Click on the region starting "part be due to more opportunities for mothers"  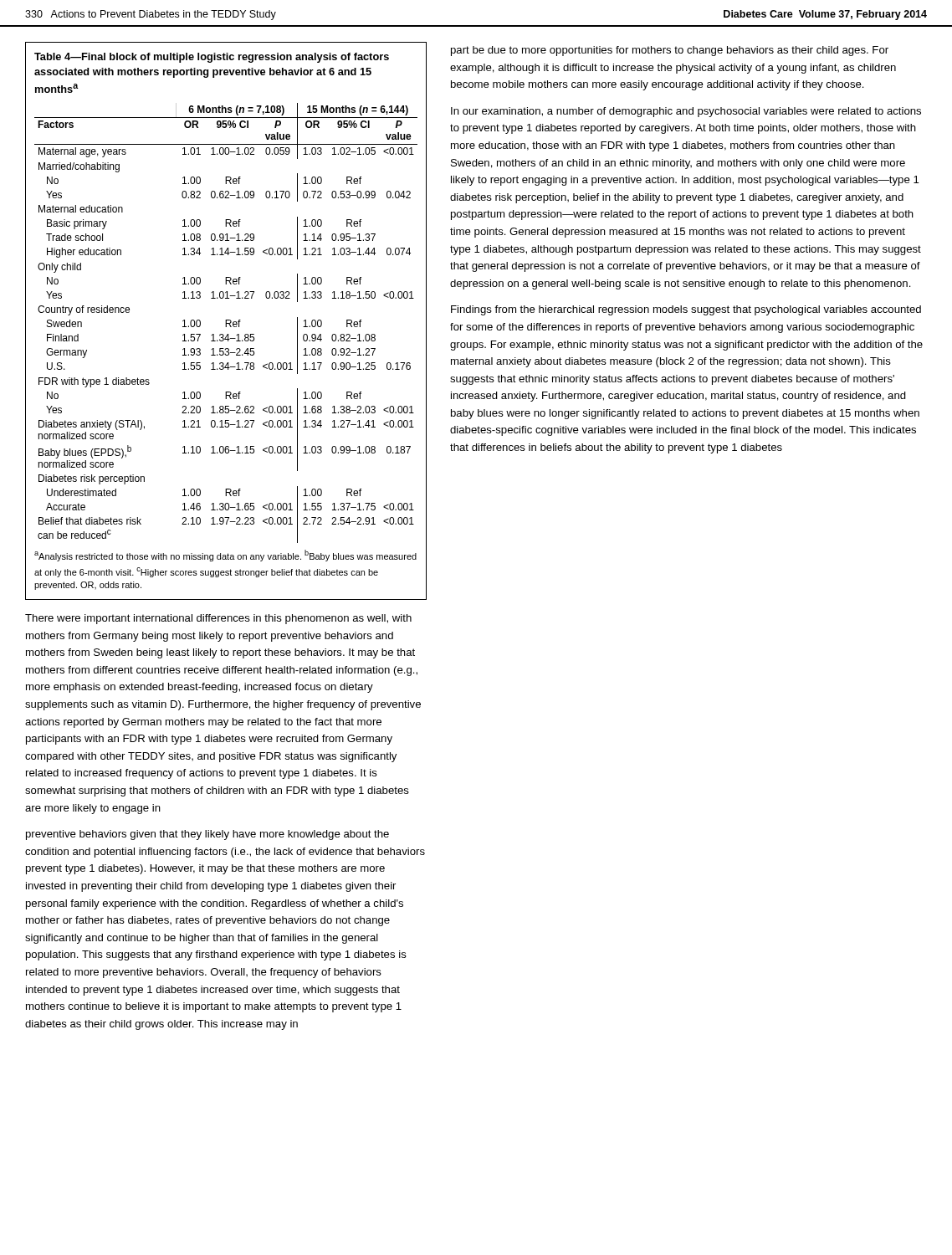673,67
